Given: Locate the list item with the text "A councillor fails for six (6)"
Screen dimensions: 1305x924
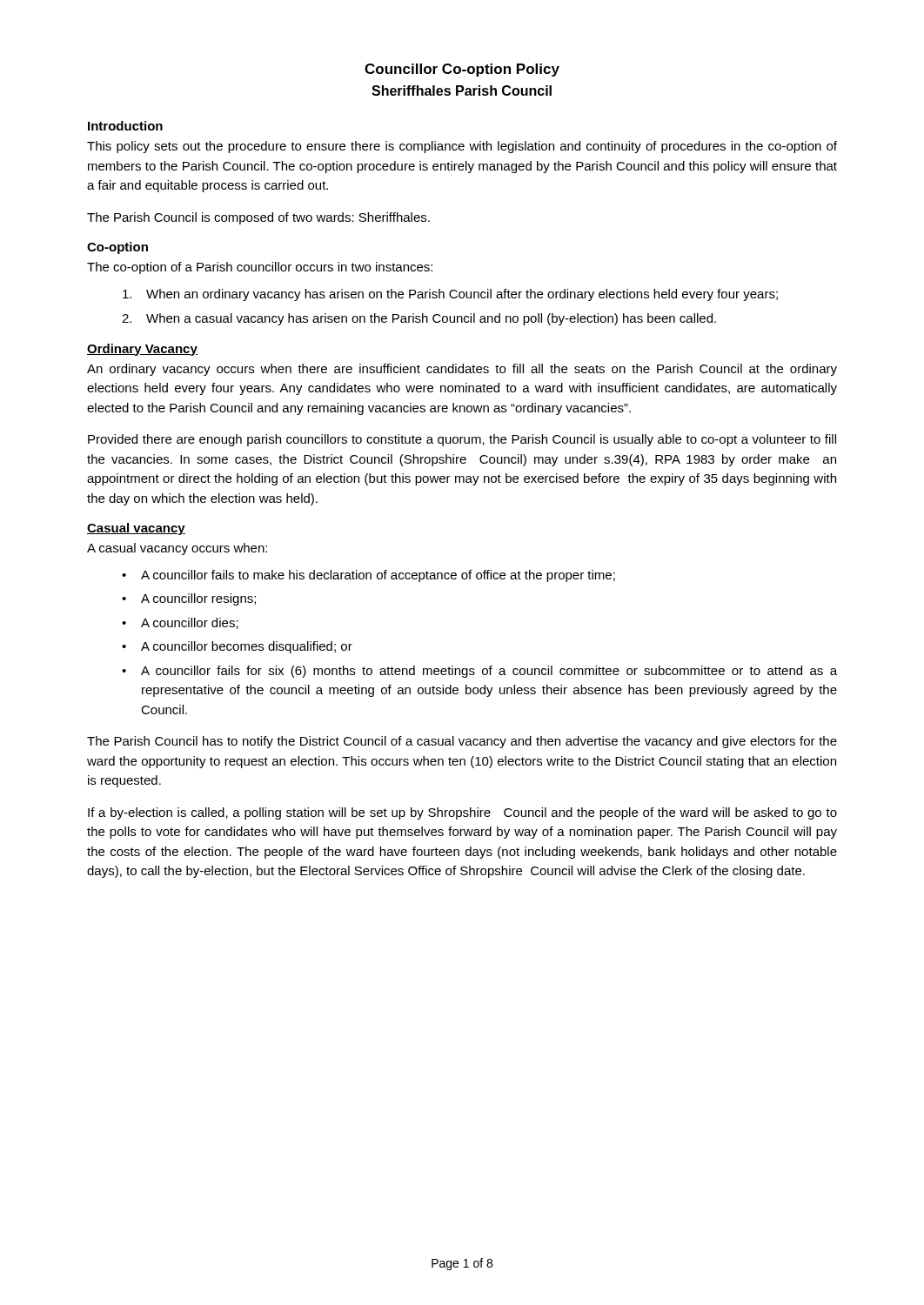Looking at the screenshot, I should point(489,690).
